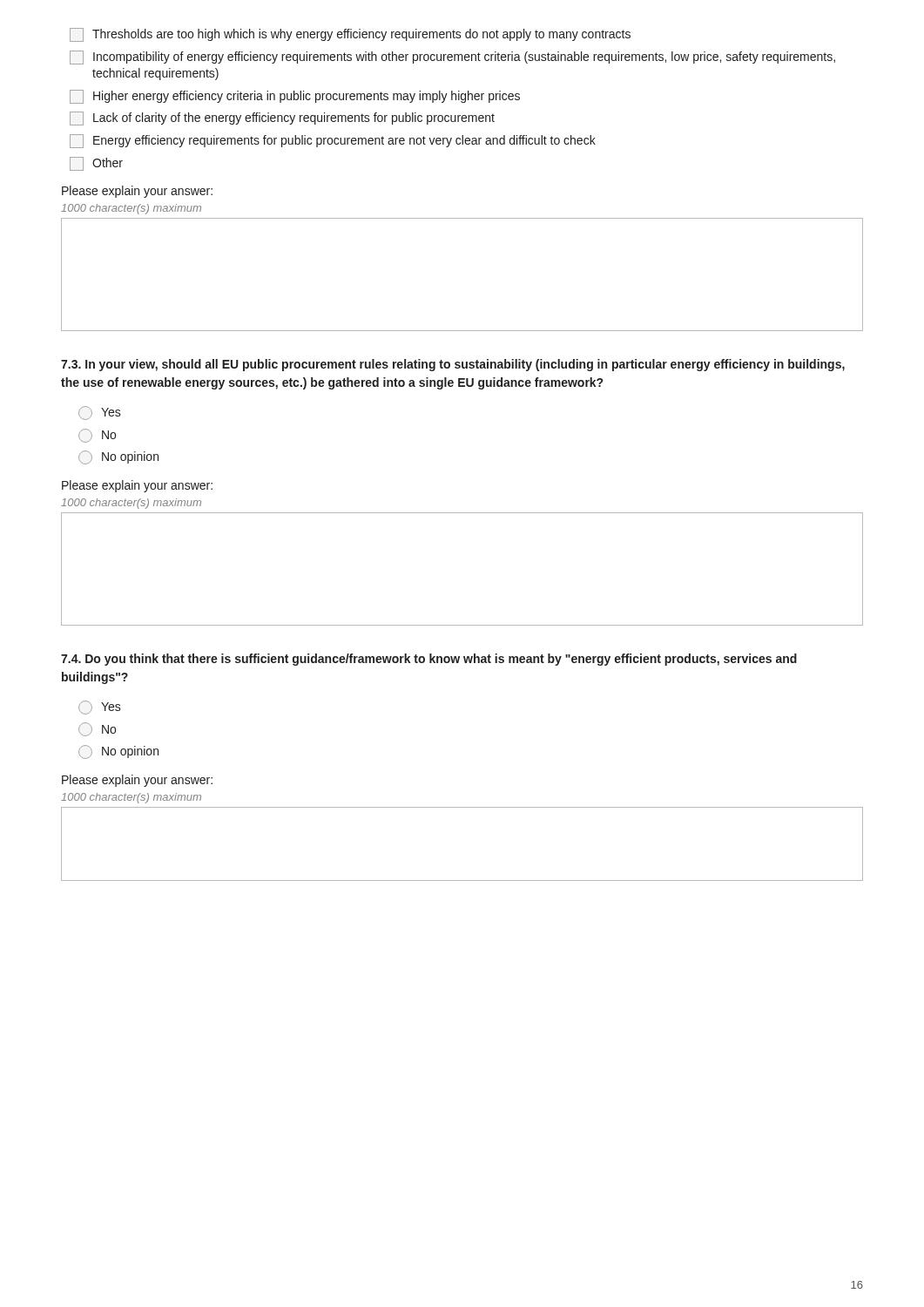Navigate to the block starting "7.4. Do you think that"
The height and width of the screenshot is (1307, 924).
[429, 668]
